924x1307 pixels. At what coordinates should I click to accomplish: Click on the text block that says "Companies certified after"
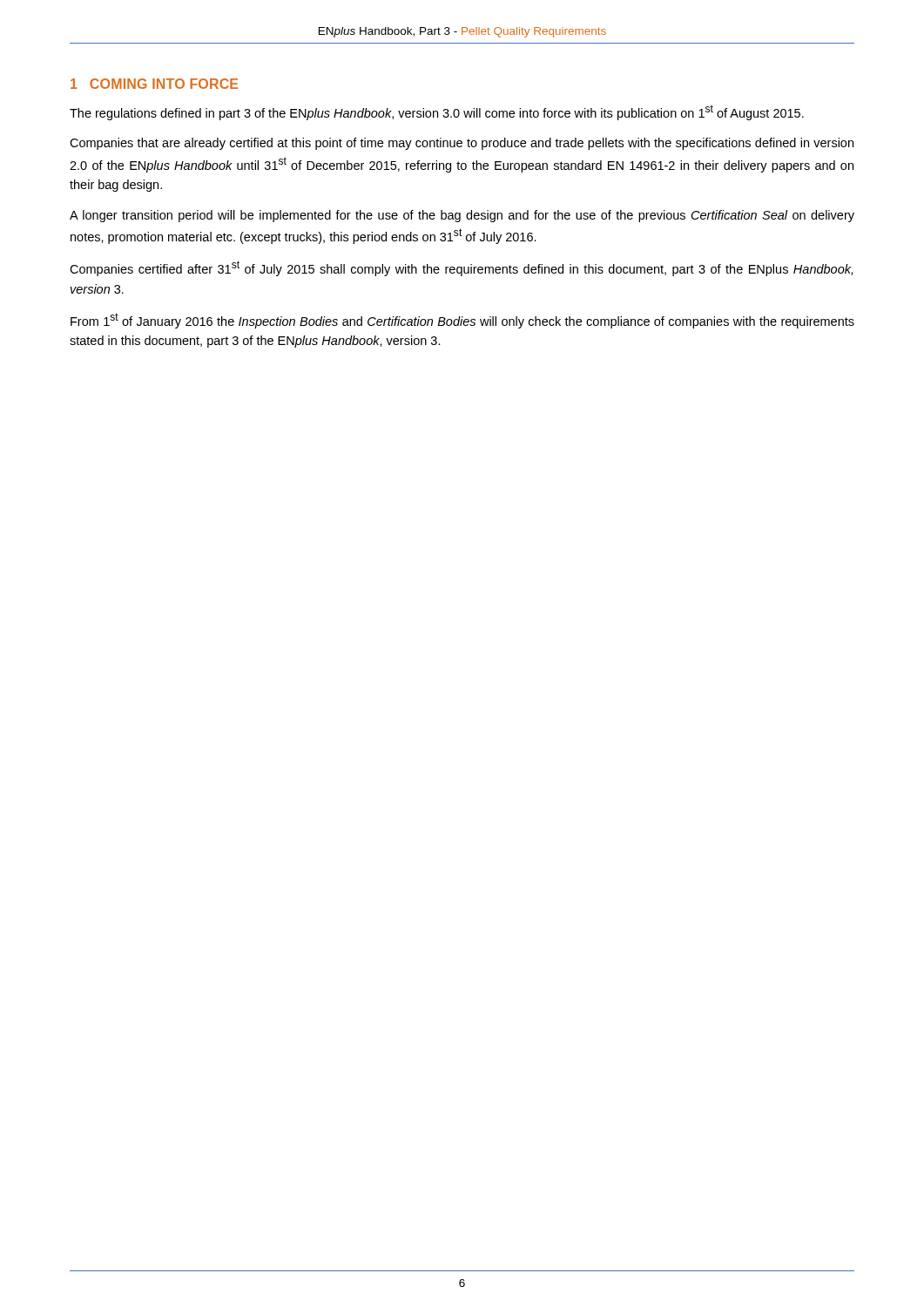pos(462,277)
